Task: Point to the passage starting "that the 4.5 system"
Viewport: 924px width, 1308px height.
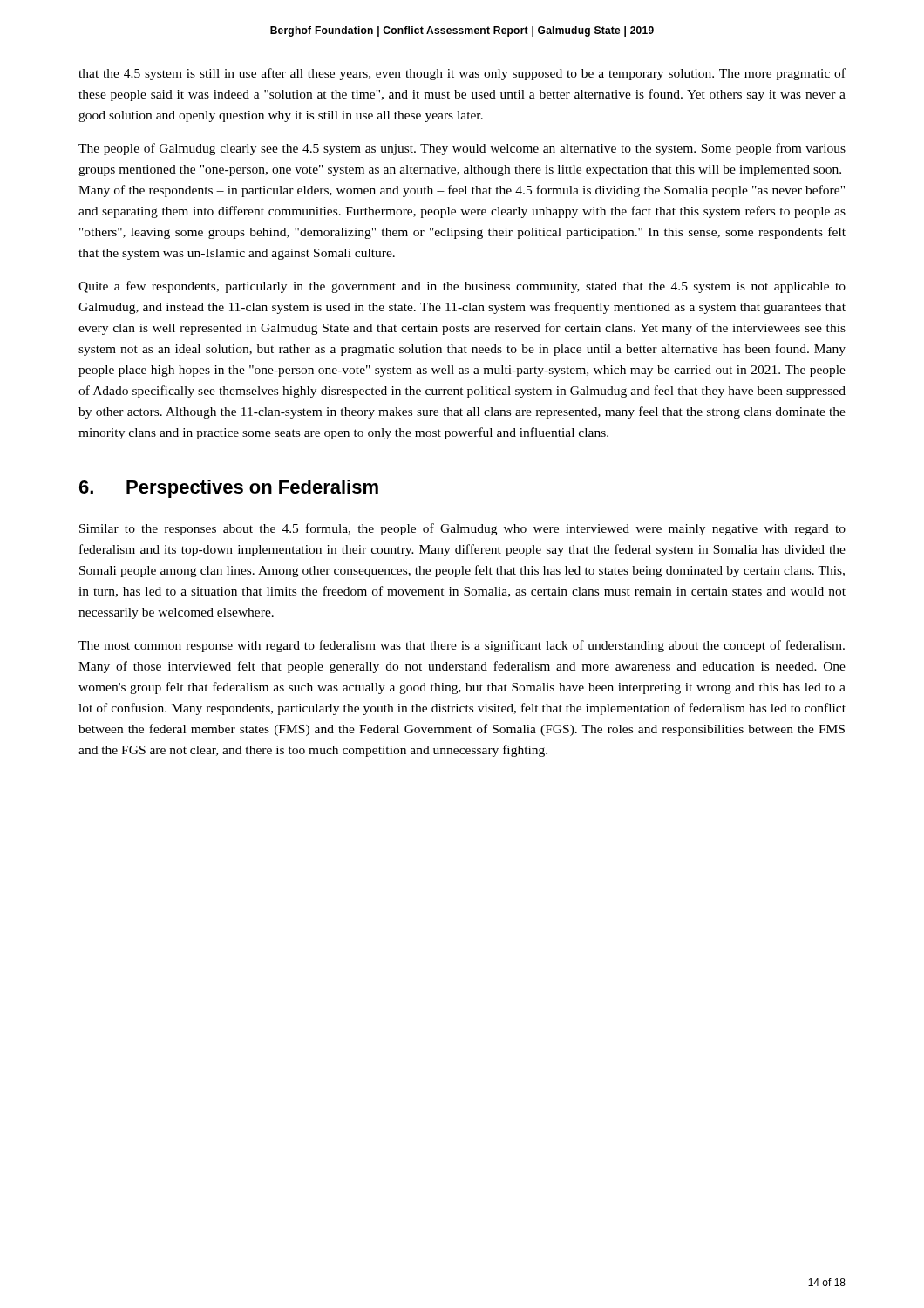Action: pyautogui.click(x=462, y=94)
